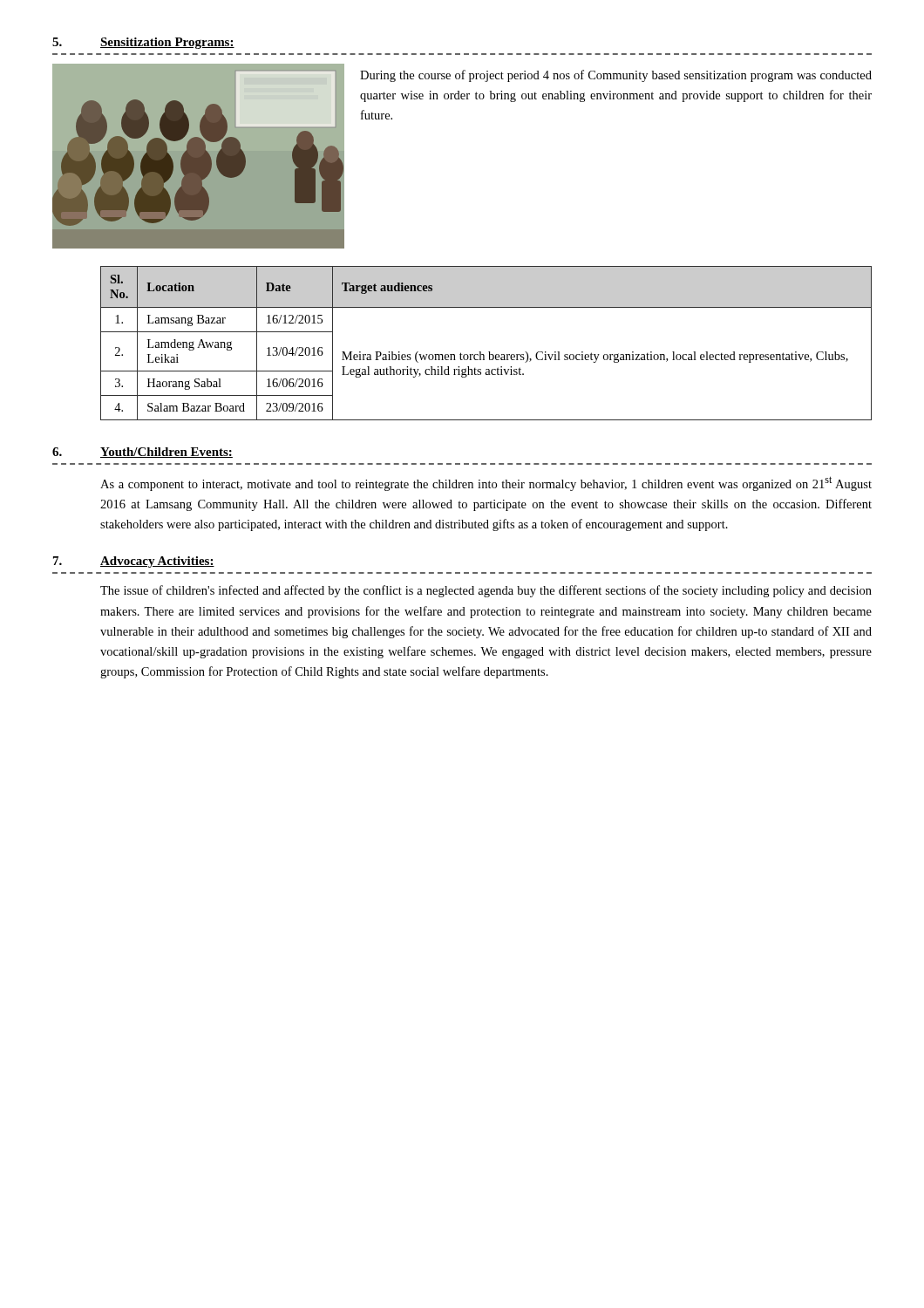Find the block starting "7. Advocacy Activities:"
The width and height of the screenshot is (924, 1308).
tap(133, 561)
